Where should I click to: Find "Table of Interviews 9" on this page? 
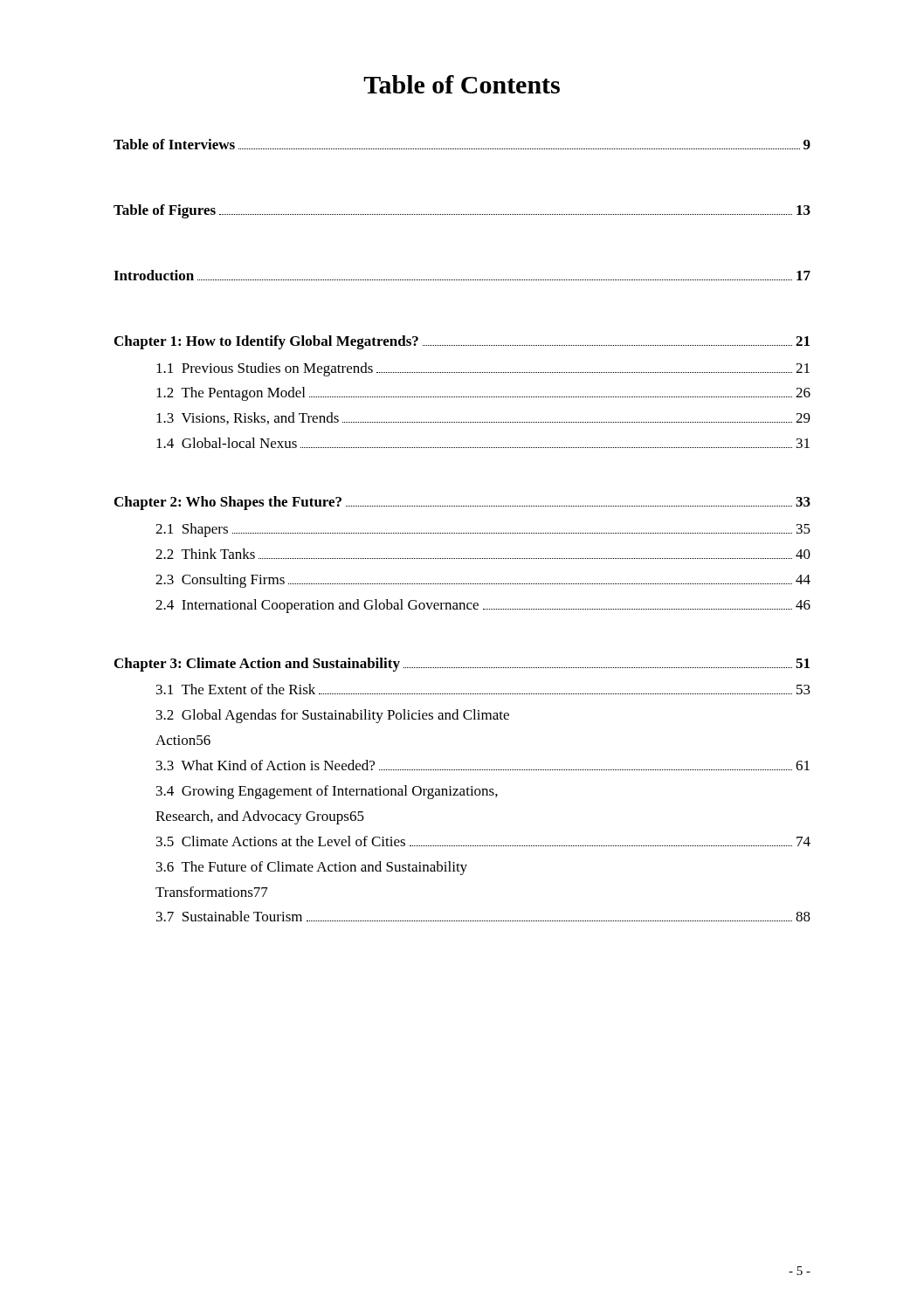462,145
